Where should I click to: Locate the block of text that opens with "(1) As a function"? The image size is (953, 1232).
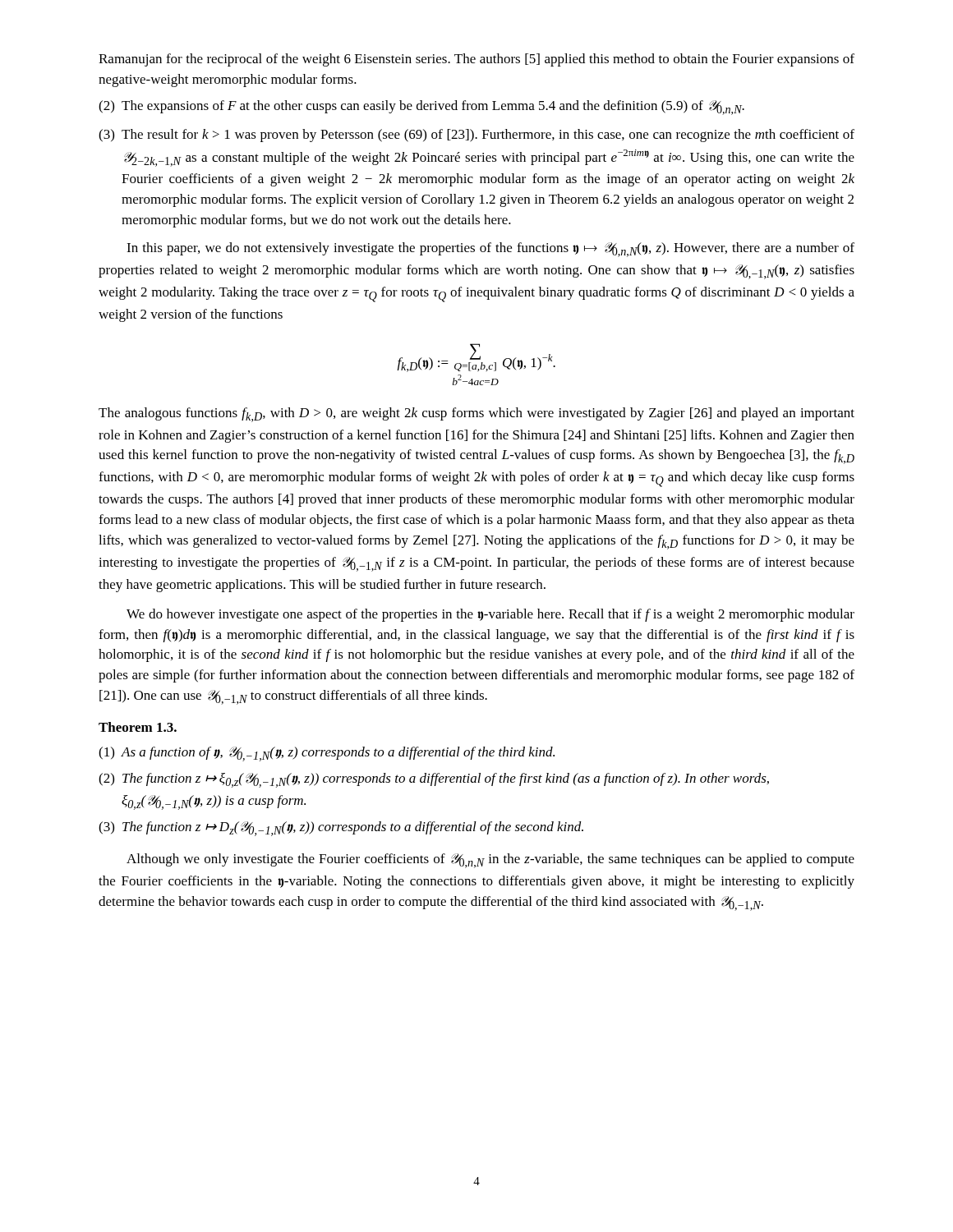(476, 754)
